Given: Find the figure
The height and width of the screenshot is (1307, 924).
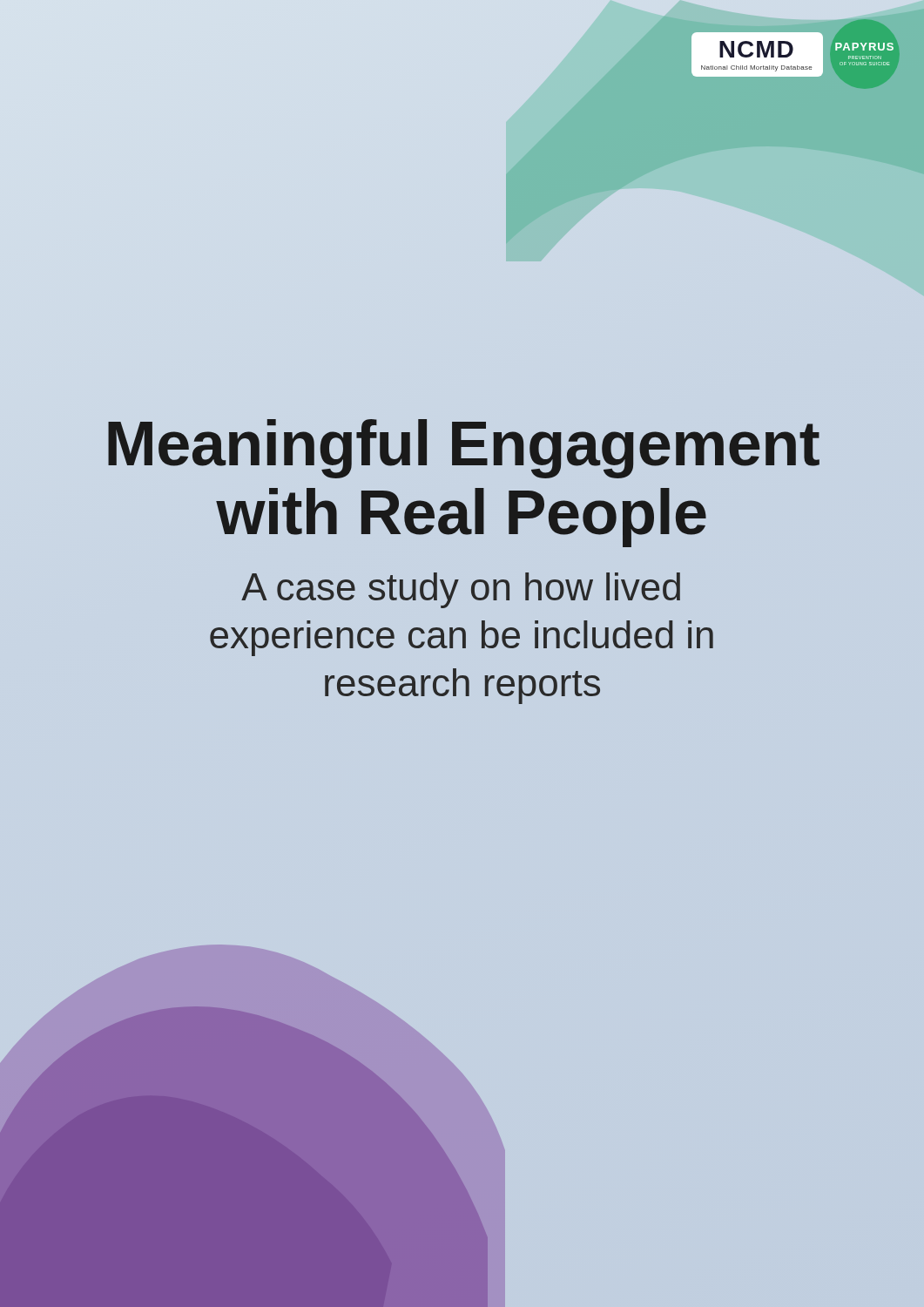Looking at the screenshot, I should pos(796,54).
